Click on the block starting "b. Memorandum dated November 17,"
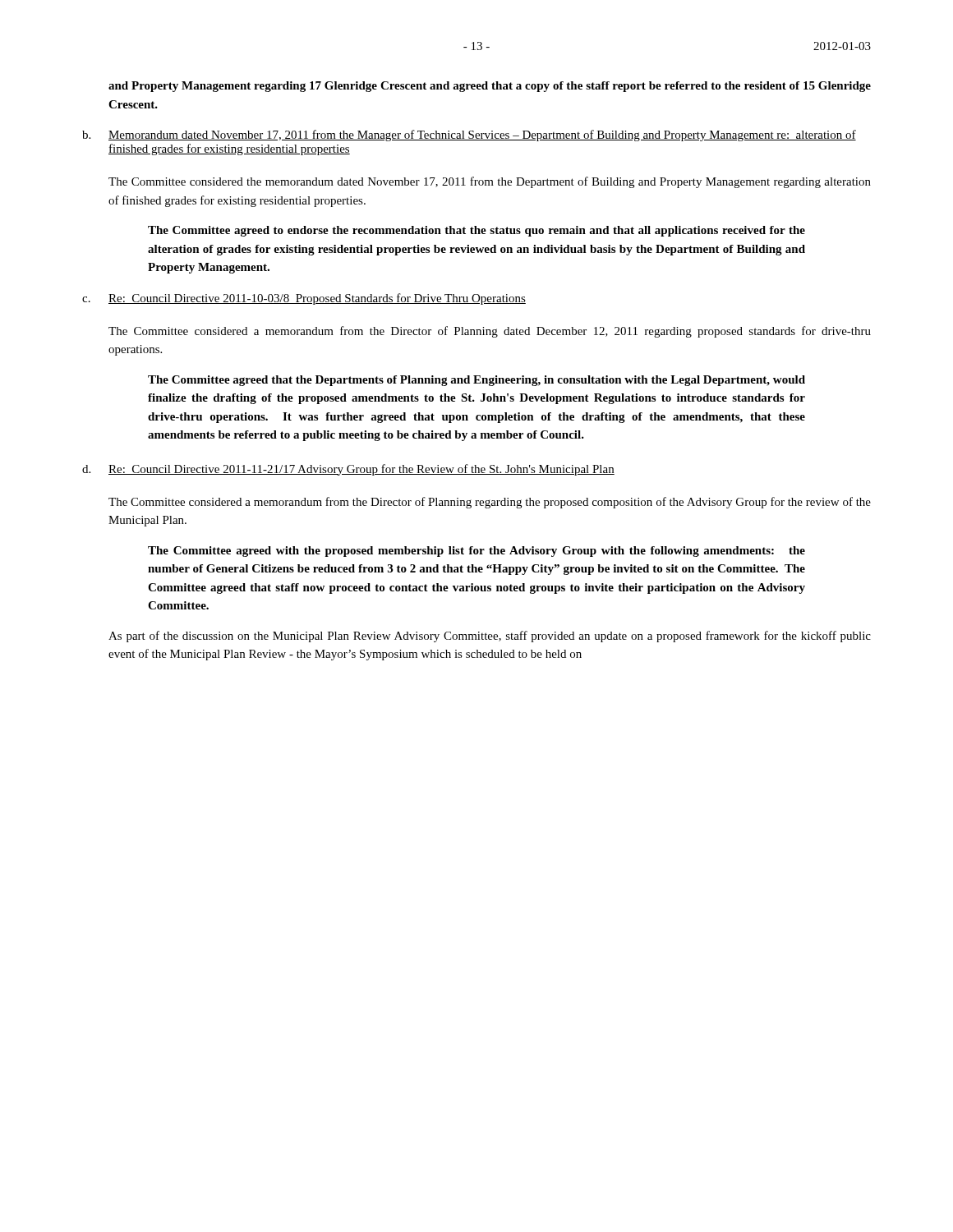Image resolution: width=953 pixels, height=1232 pixels. coord(476,142)
